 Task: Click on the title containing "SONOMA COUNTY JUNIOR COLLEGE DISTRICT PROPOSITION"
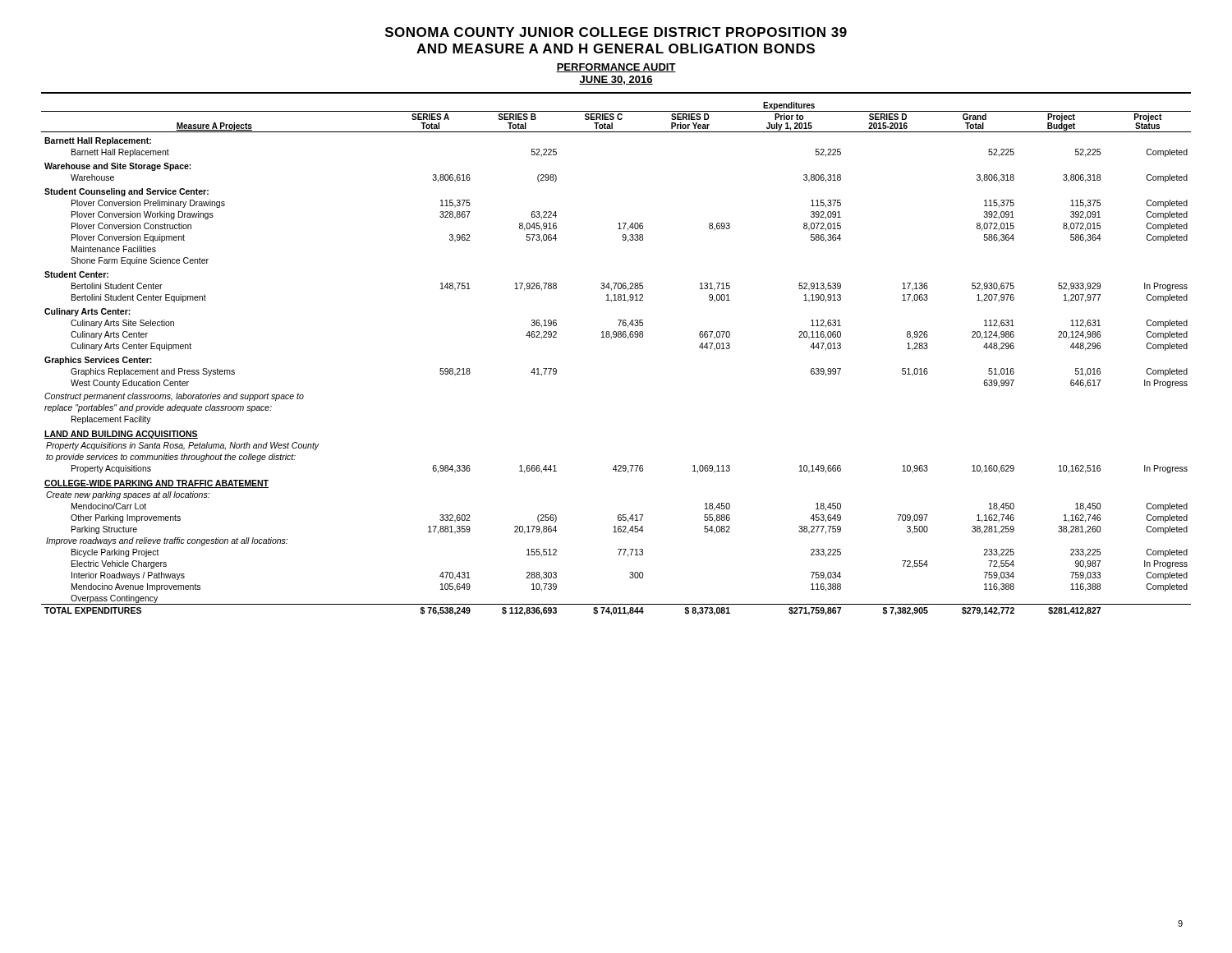[616, 41]
